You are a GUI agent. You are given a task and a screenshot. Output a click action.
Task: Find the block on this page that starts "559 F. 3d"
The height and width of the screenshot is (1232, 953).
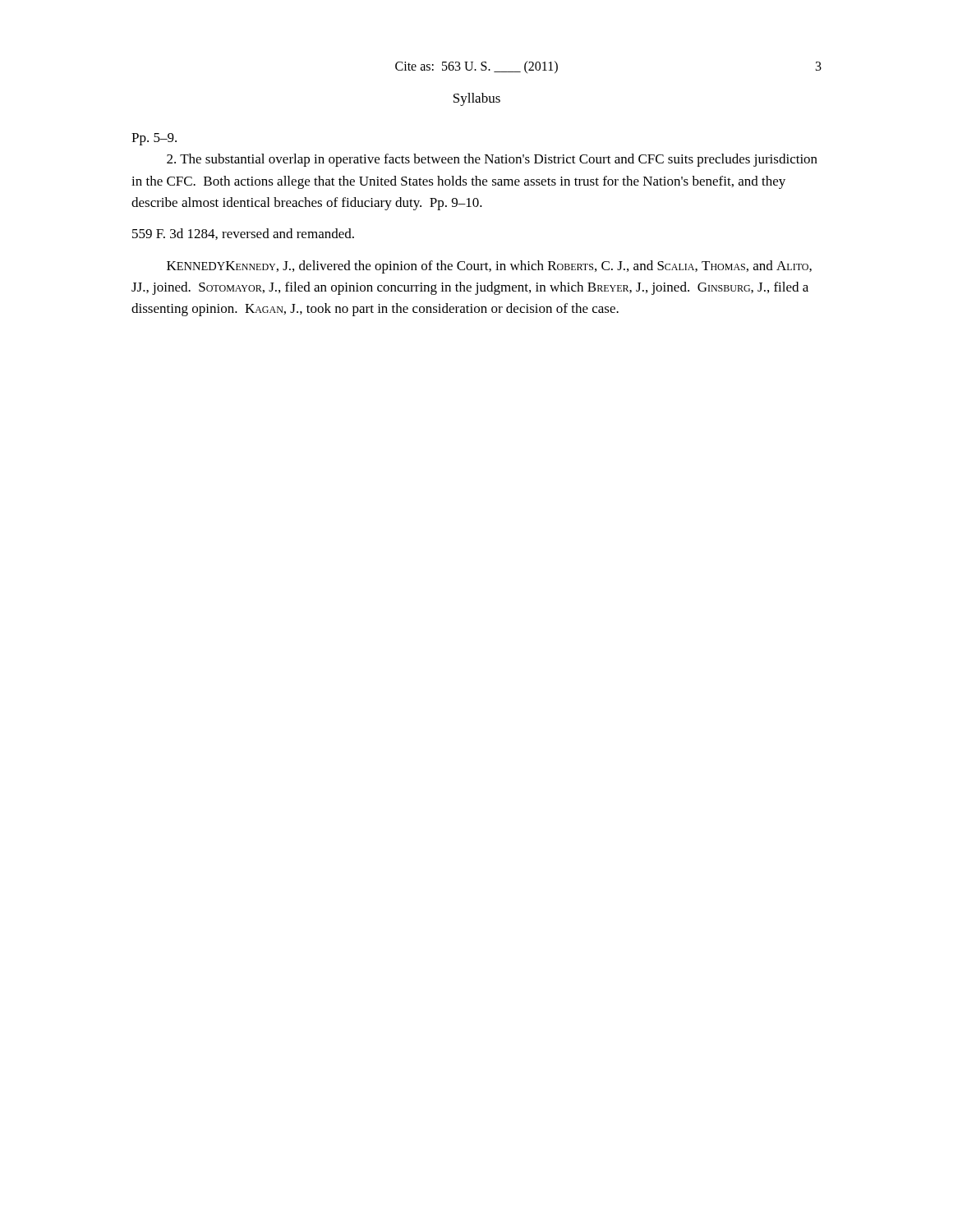point(243,234)
